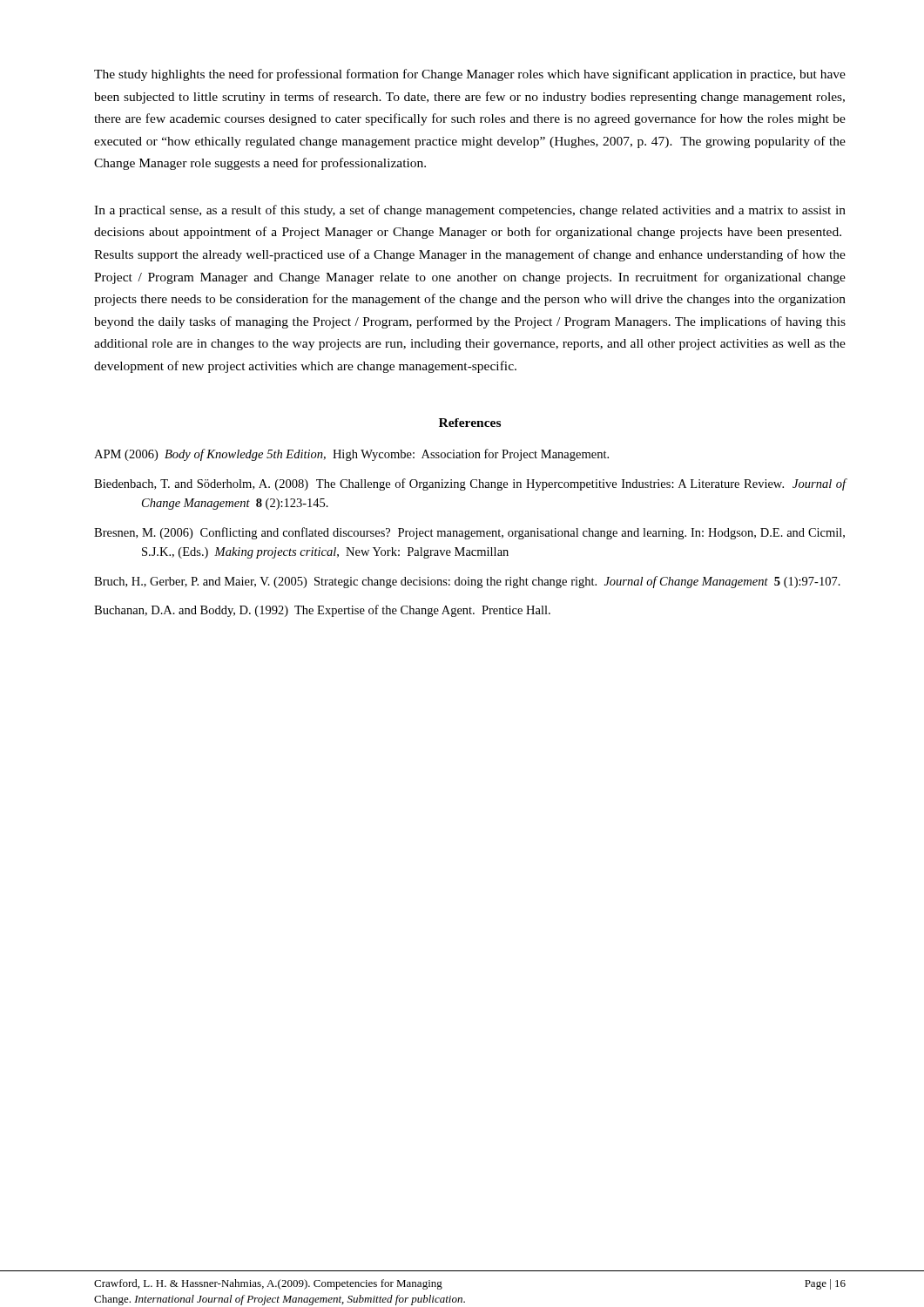Find the list item with the text "Bruch, H., Gerber, P. and Maier, V. (2005)"
The width and height of the screenshot is (924, 1307).
pyautogui.click(x=467, y=581)
